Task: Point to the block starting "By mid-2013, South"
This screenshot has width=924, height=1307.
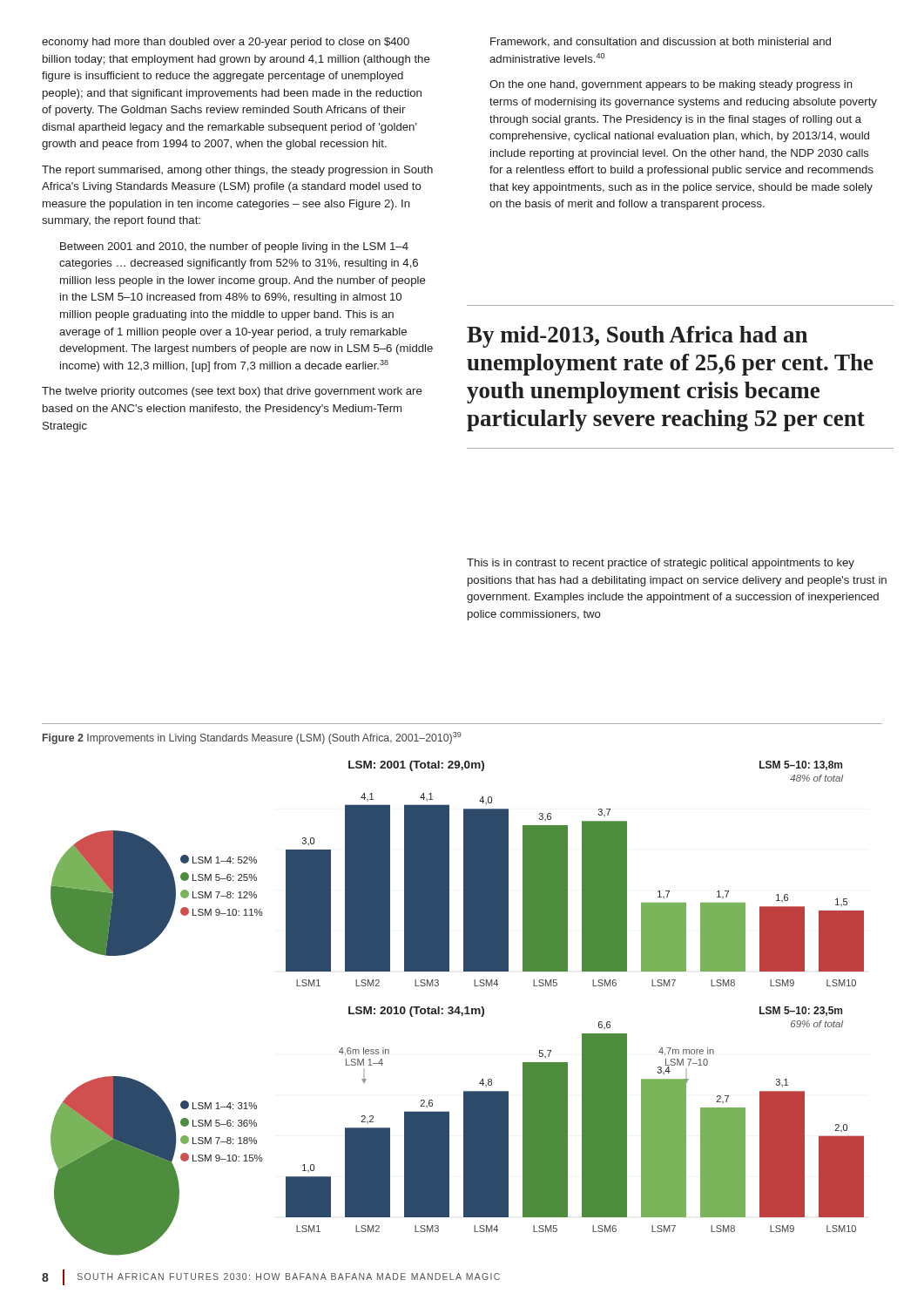Action: [x=680, y=377]
